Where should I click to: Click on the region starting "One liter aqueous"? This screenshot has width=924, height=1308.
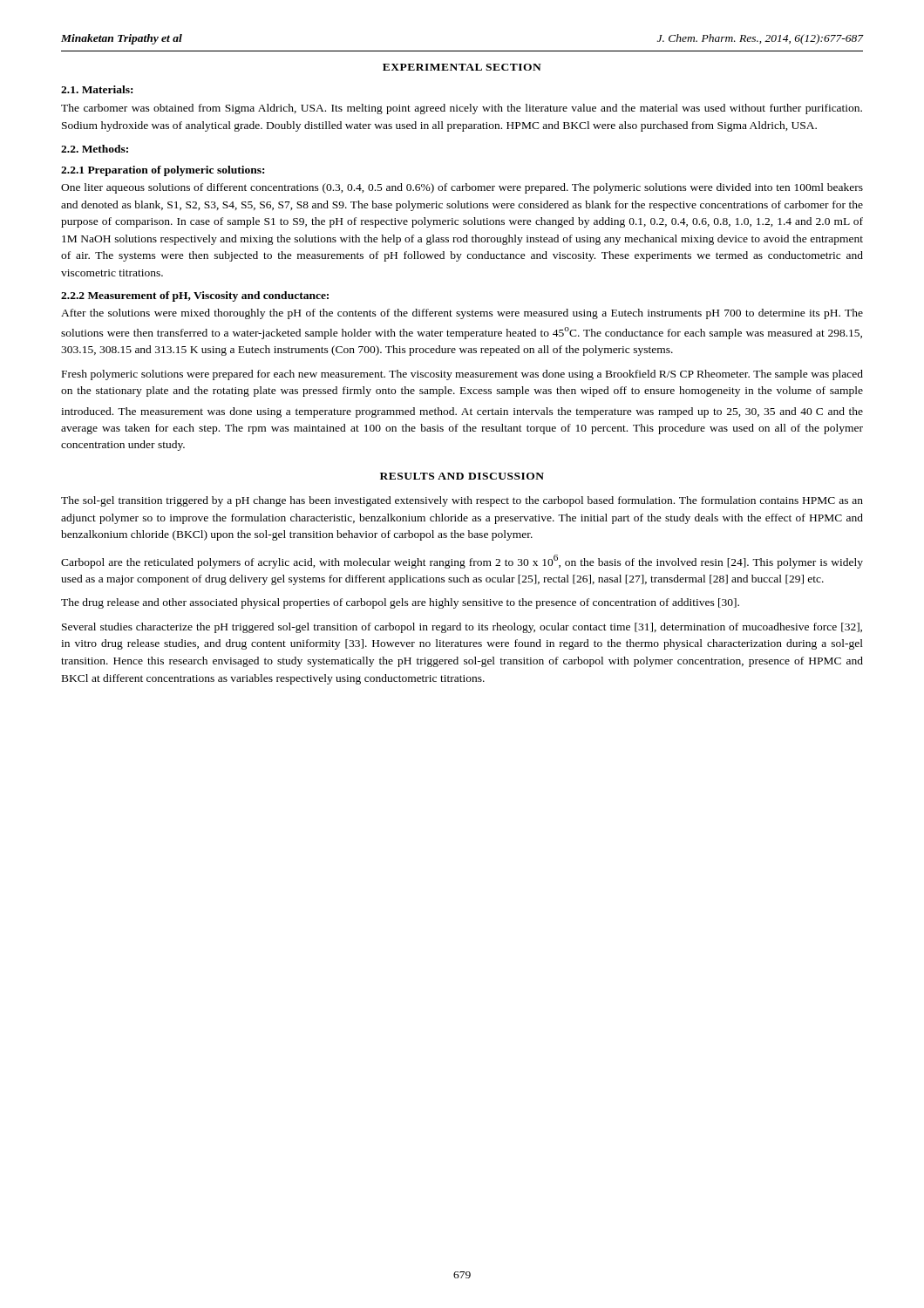[x=462, y=230]
